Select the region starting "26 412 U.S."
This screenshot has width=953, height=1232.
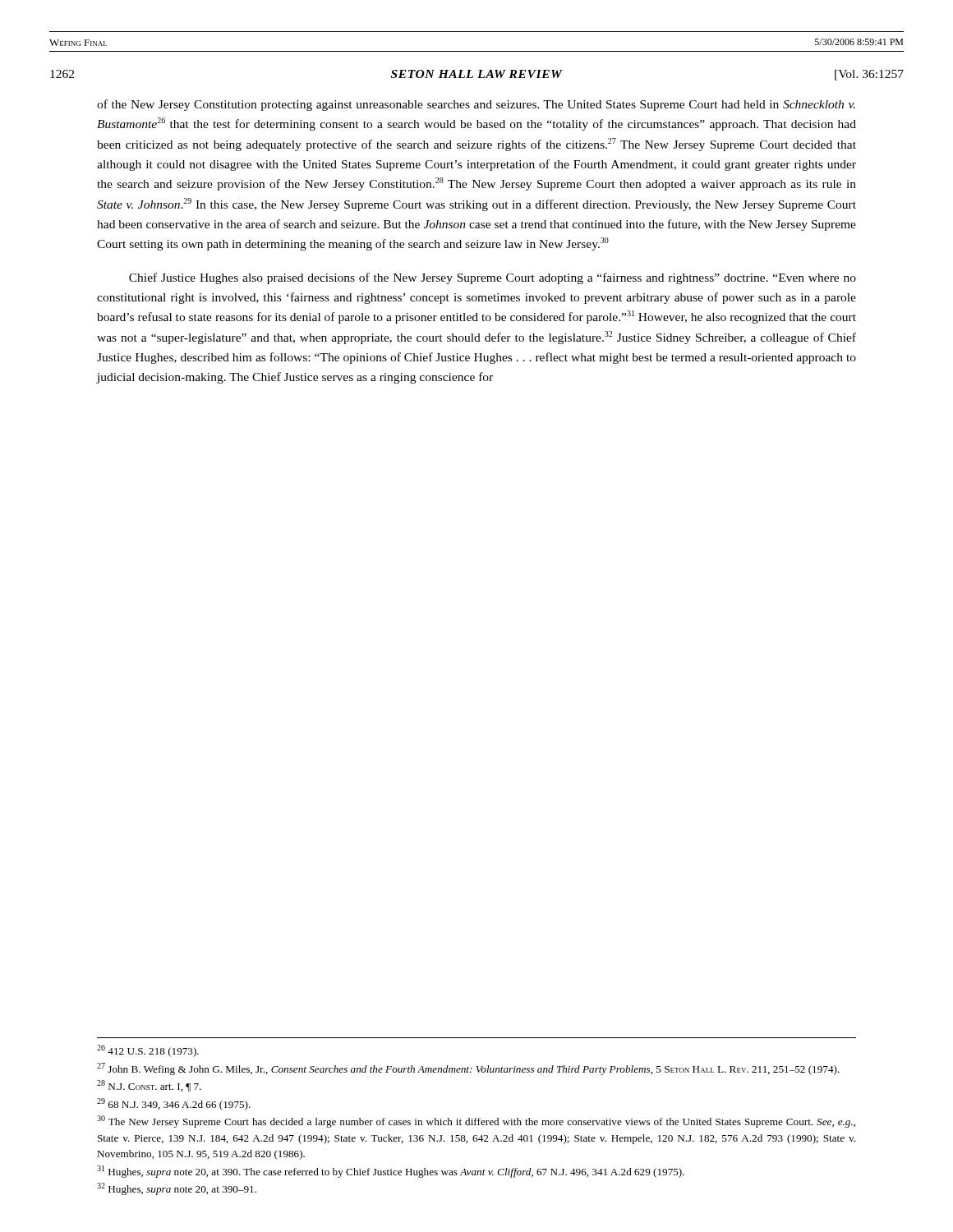click(x=148, y=1050)
